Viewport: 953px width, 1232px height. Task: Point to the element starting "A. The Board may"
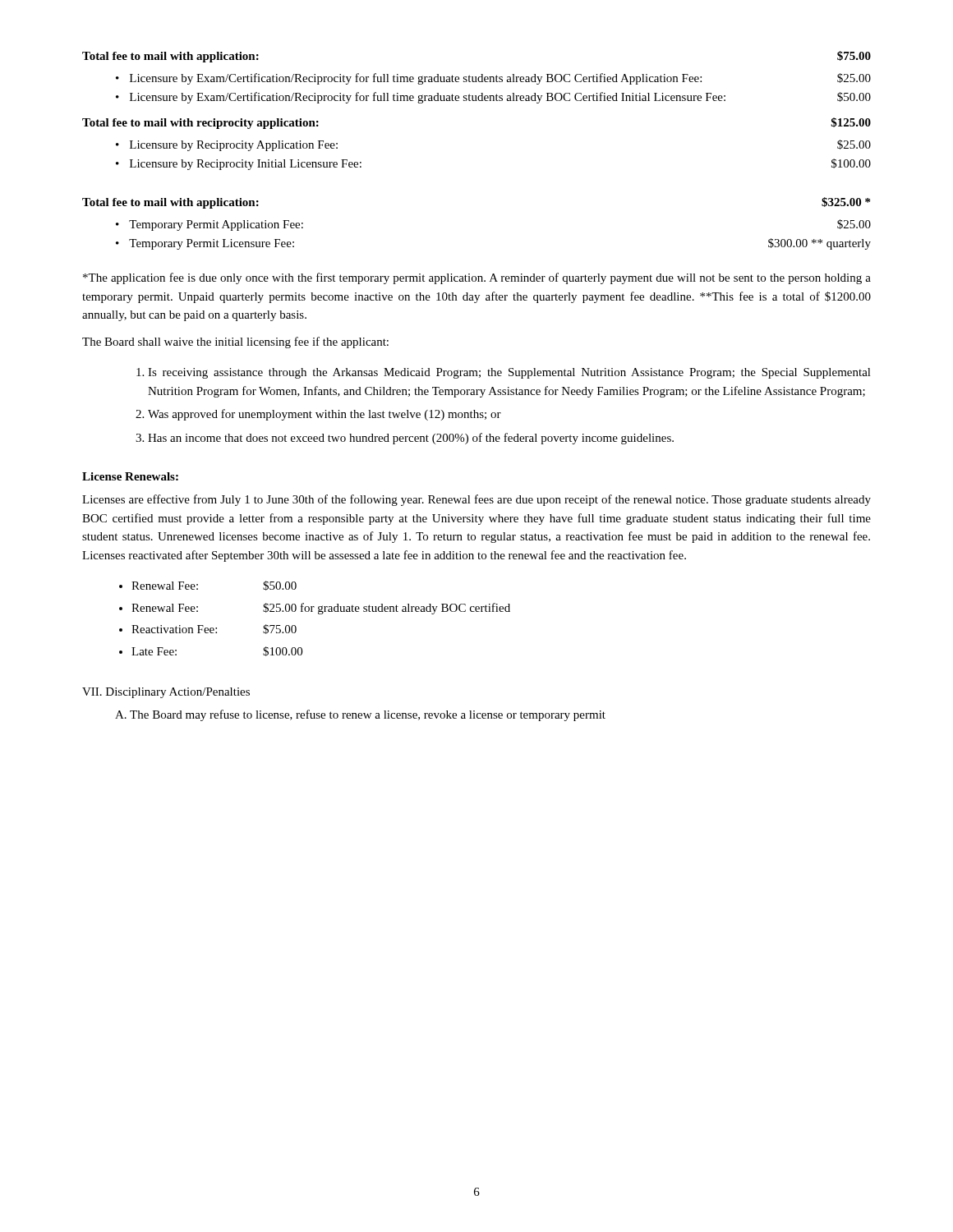click(360, 715)
